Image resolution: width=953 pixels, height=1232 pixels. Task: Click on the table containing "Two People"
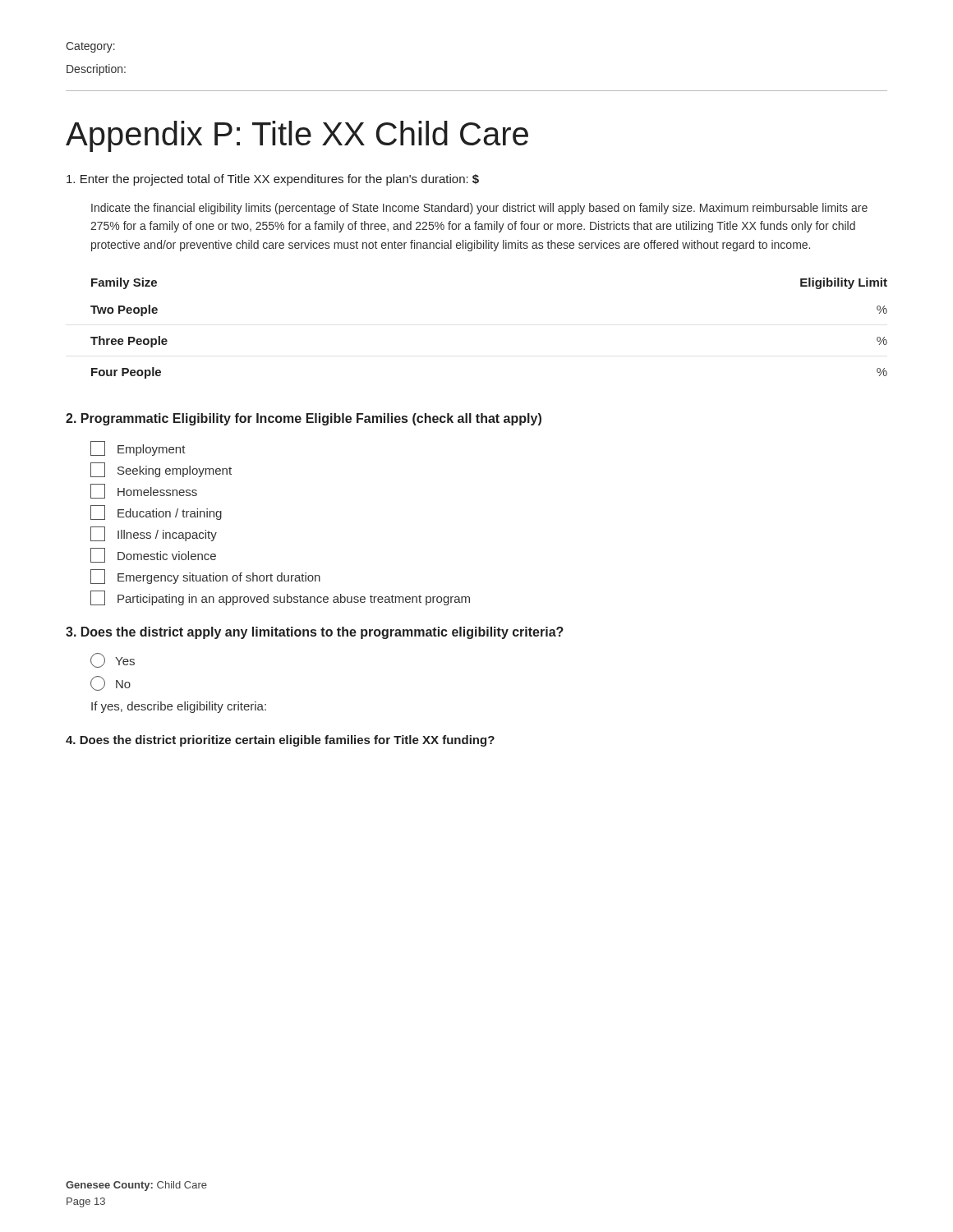click(x=476, y=329)
